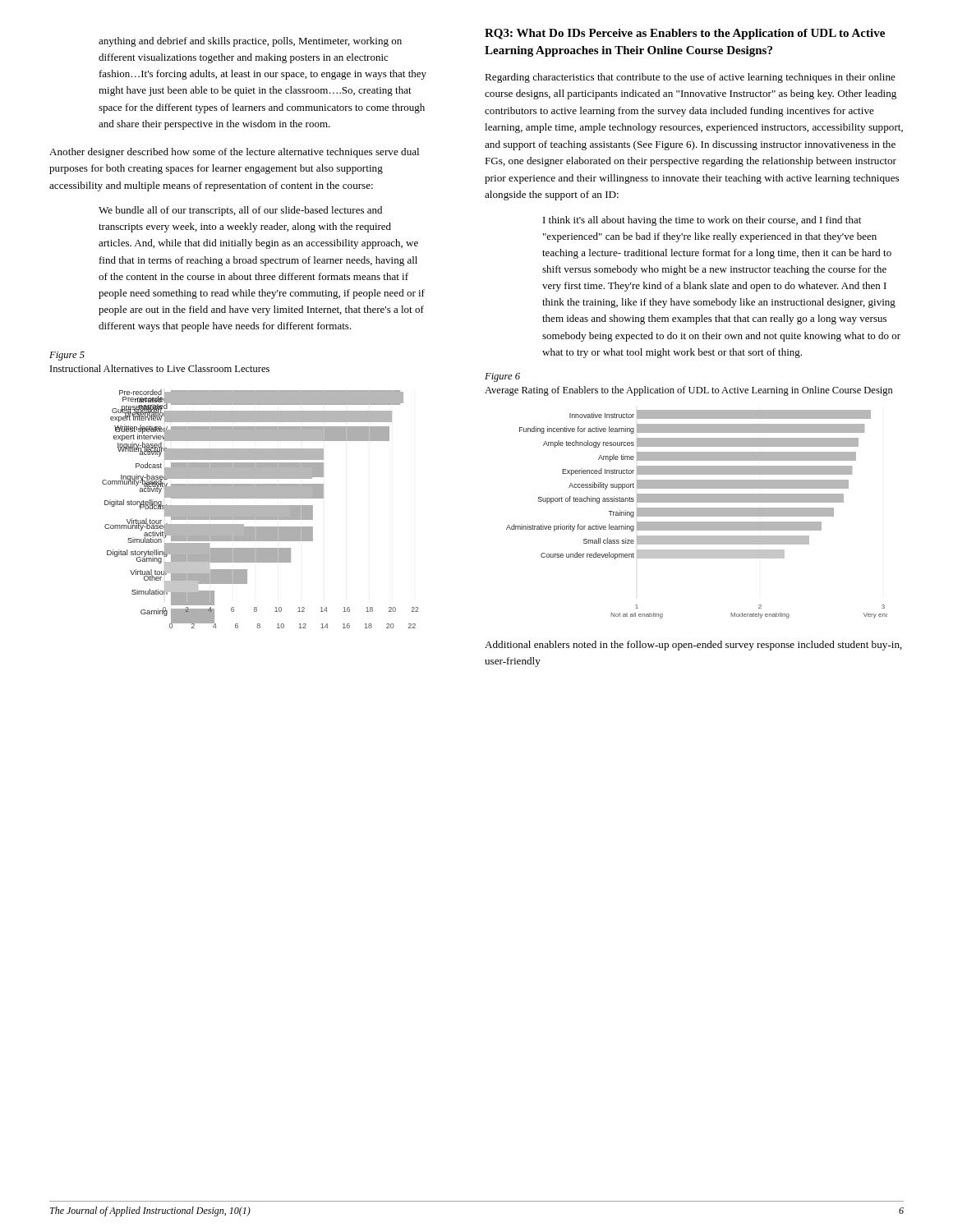This screenshot has height=1232, width=953.
Task: Find the title on this page that starts "RQ3: What Do"
Action: (685, 41)
